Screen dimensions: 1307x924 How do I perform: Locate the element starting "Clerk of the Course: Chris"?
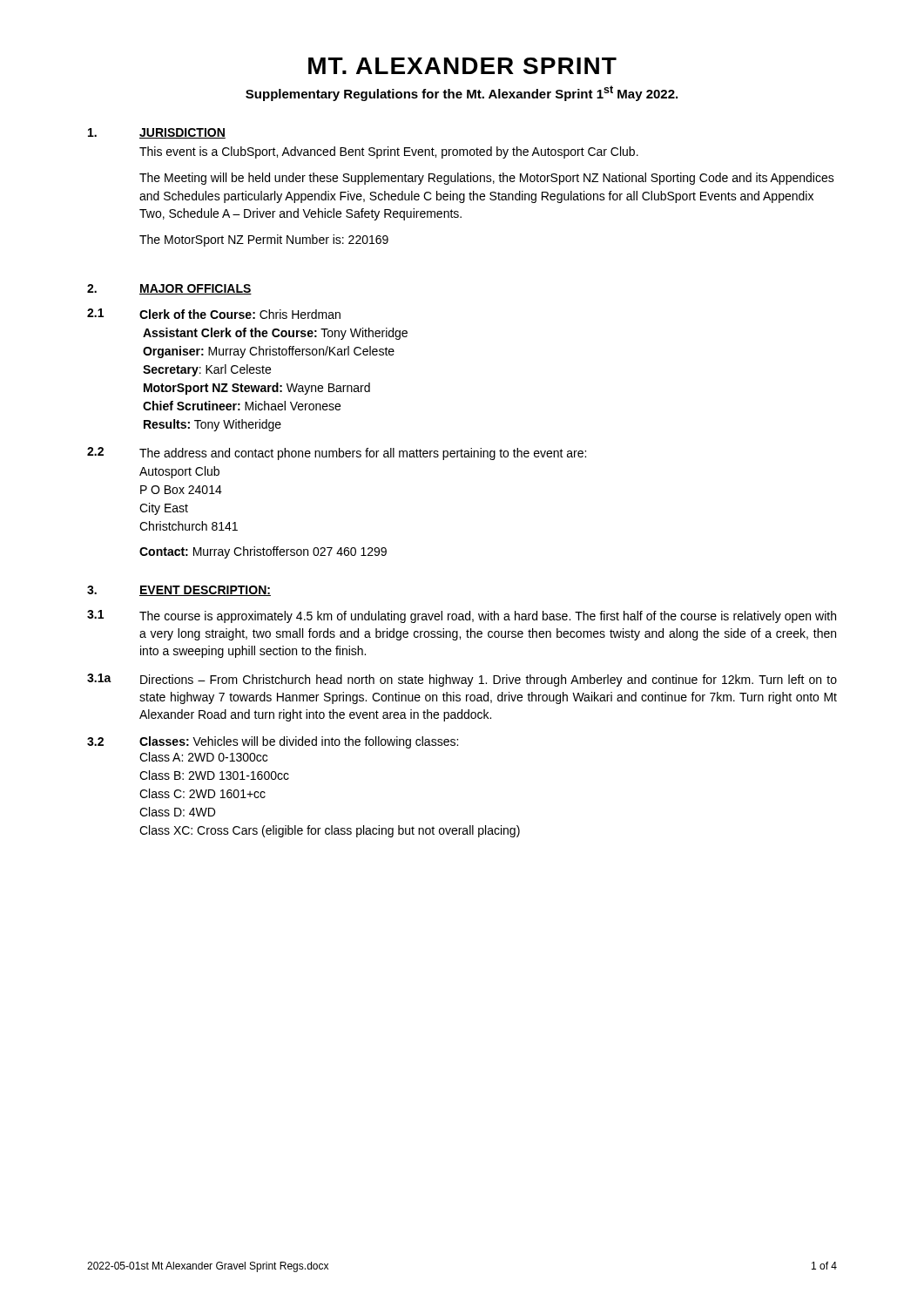(274, 370)
